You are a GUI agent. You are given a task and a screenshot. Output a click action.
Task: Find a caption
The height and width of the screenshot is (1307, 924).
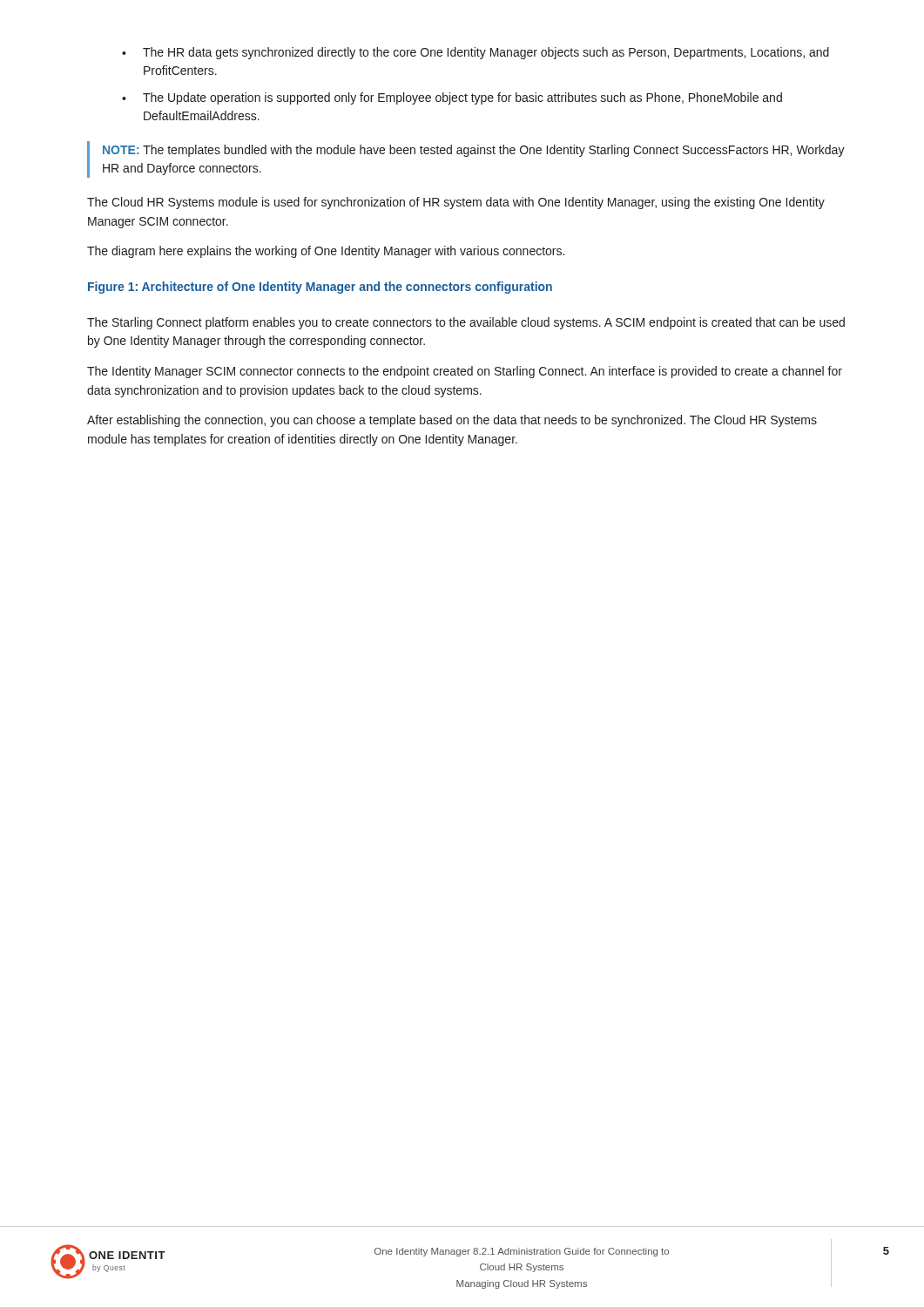pos(320,287)
